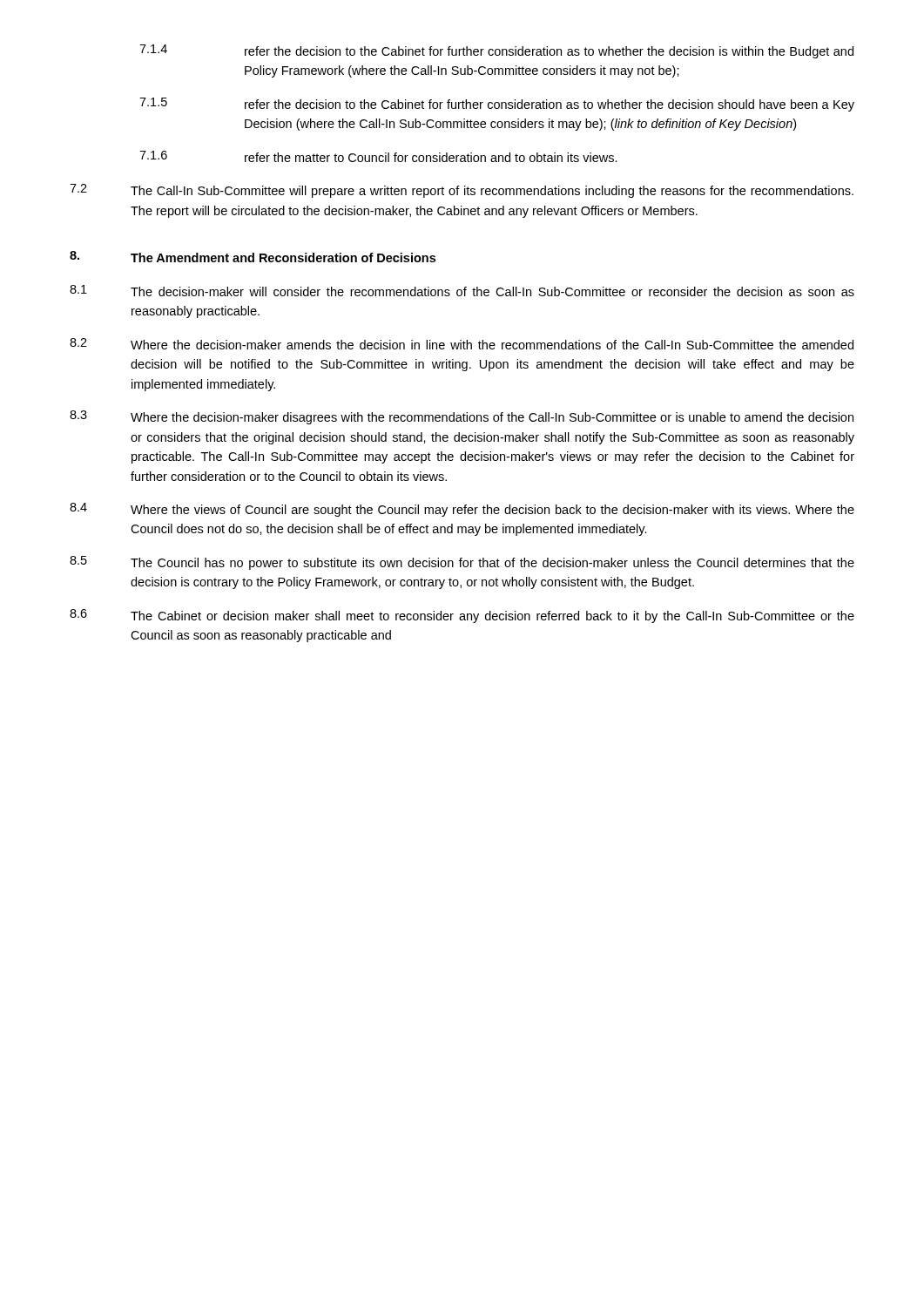The height and width of the screenshot is (1307, 924).
Task: Navigate to the element starting "8. The Amendment and Reconsideration"
Action: (x=253, y=257)
